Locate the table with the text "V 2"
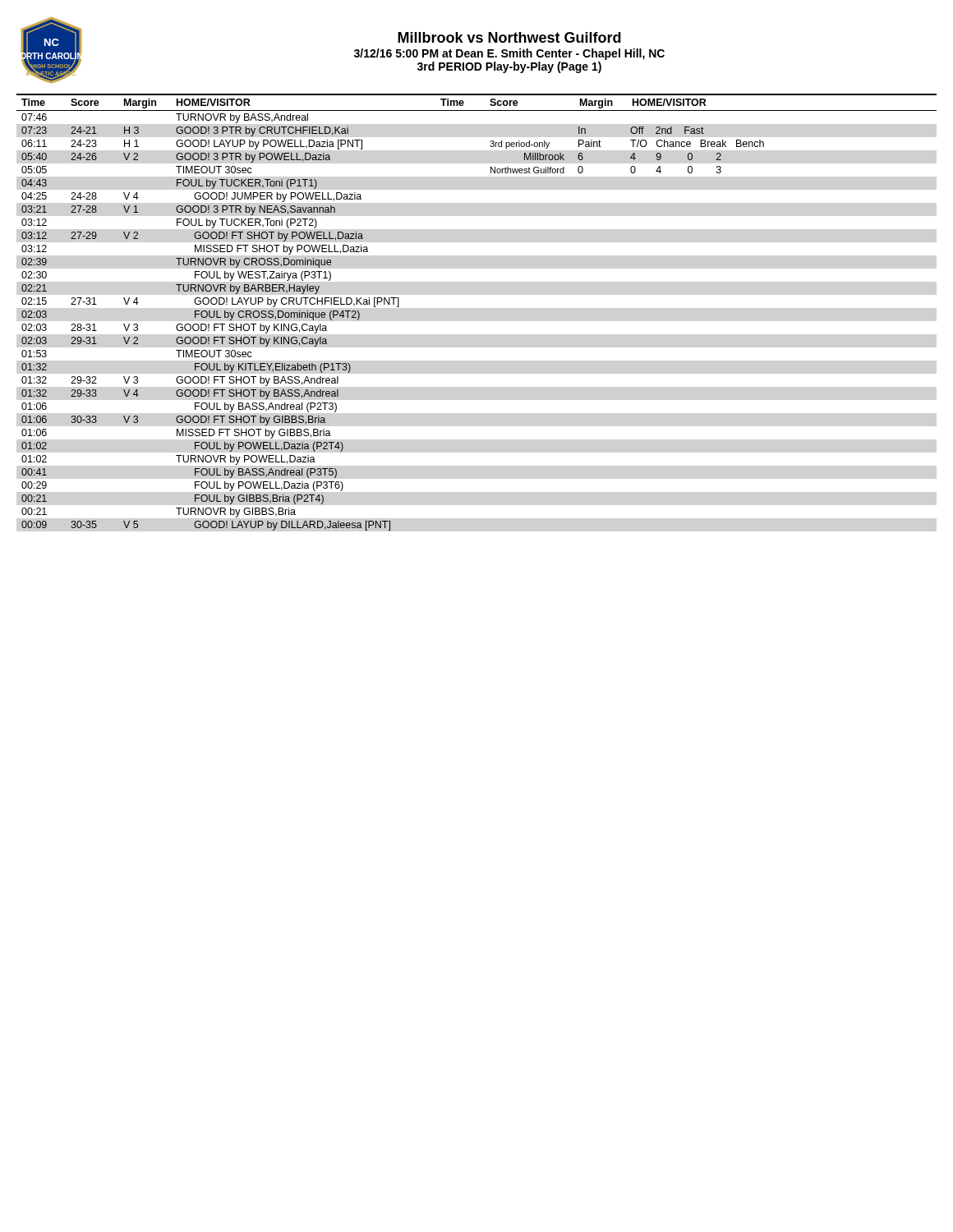The image size is (953, 1232). tap(476, 312)
